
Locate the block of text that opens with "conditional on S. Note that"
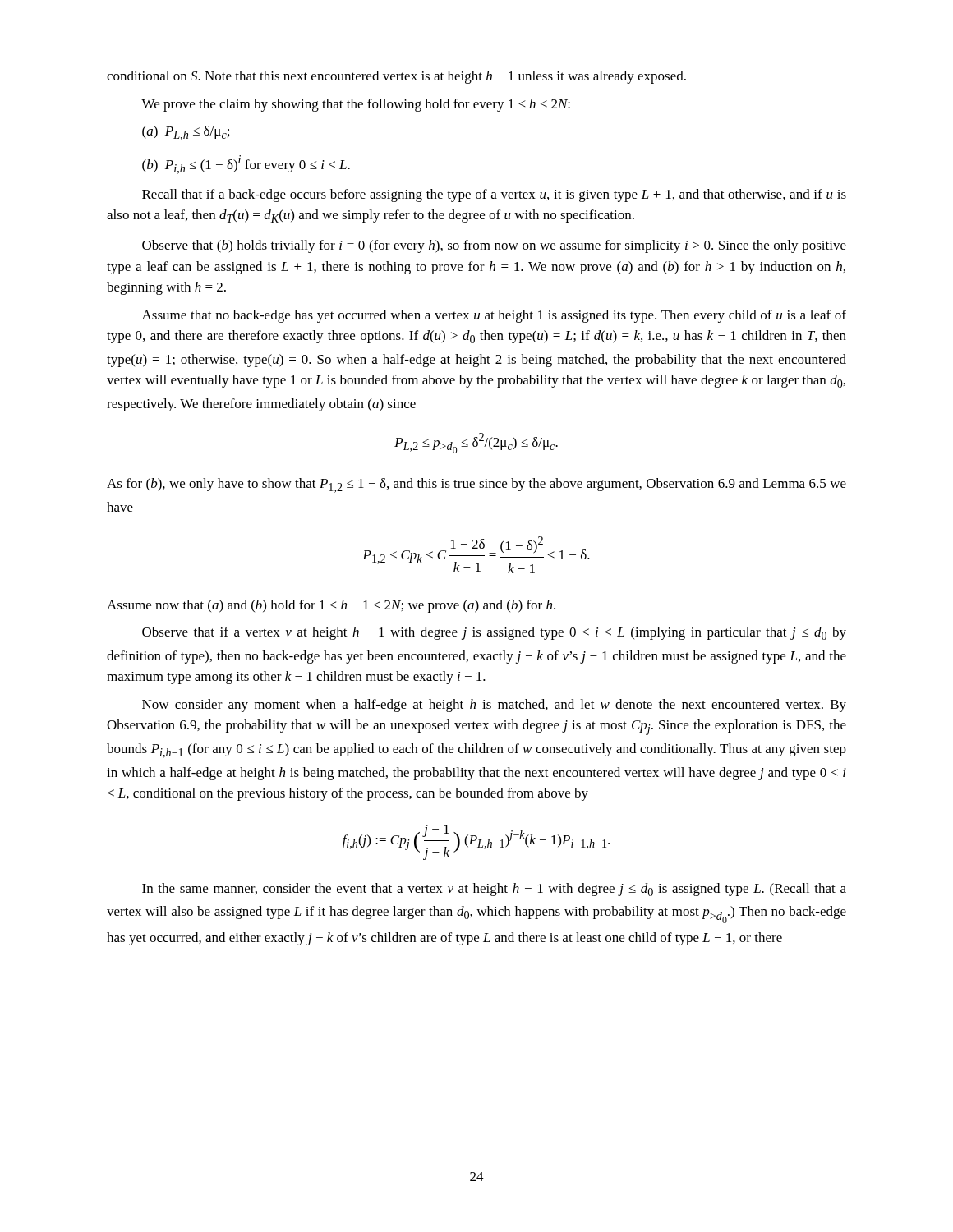tap(476, 76)
